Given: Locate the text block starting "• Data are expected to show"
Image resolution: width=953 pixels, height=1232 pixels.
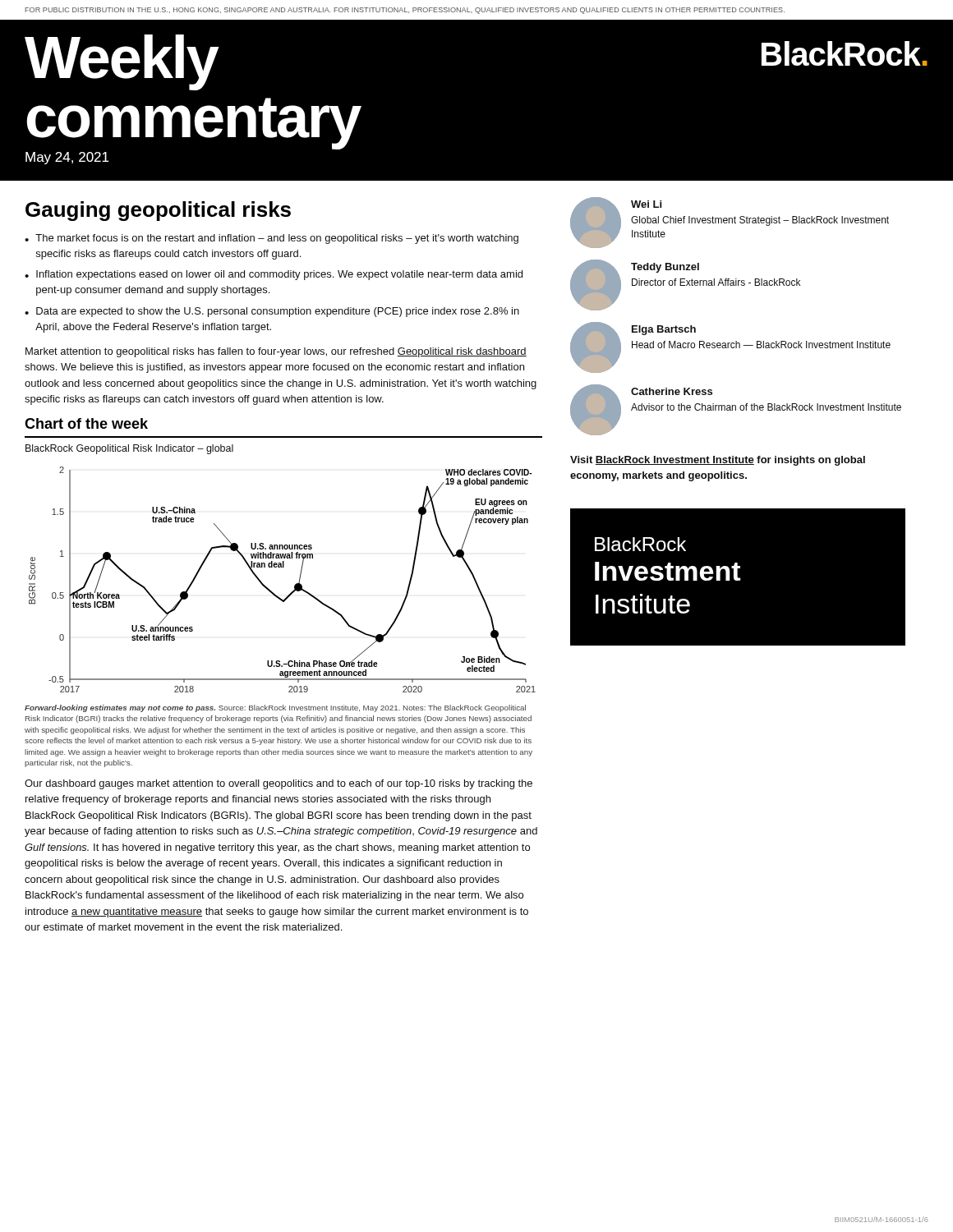Looking at the screenshot, I should [283, 319].
